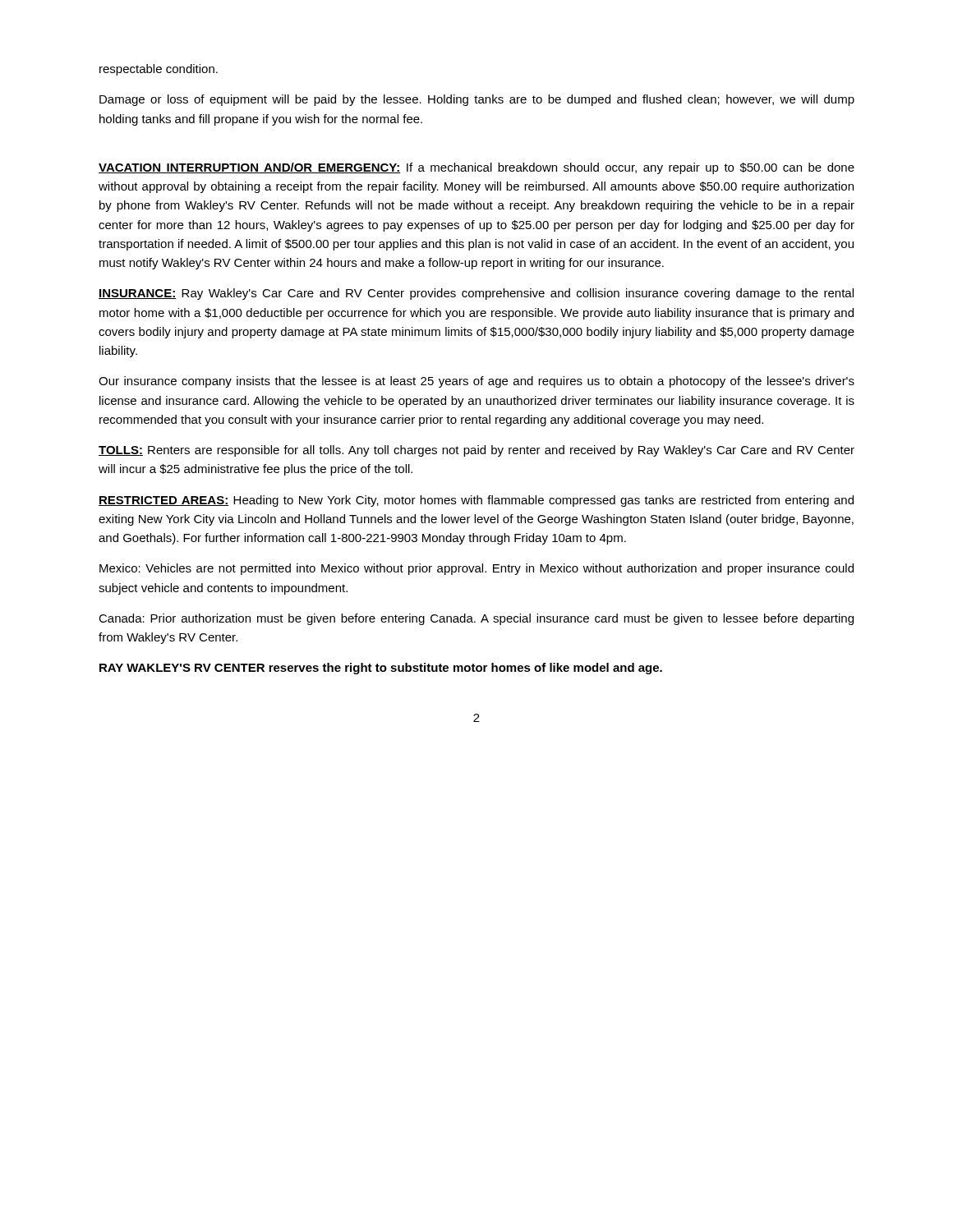Point to the text starting "Mexico: Vehicles are not permitted into Mexico without"
This screenshot has width=953, height=1232.
[x=476, y=578]
